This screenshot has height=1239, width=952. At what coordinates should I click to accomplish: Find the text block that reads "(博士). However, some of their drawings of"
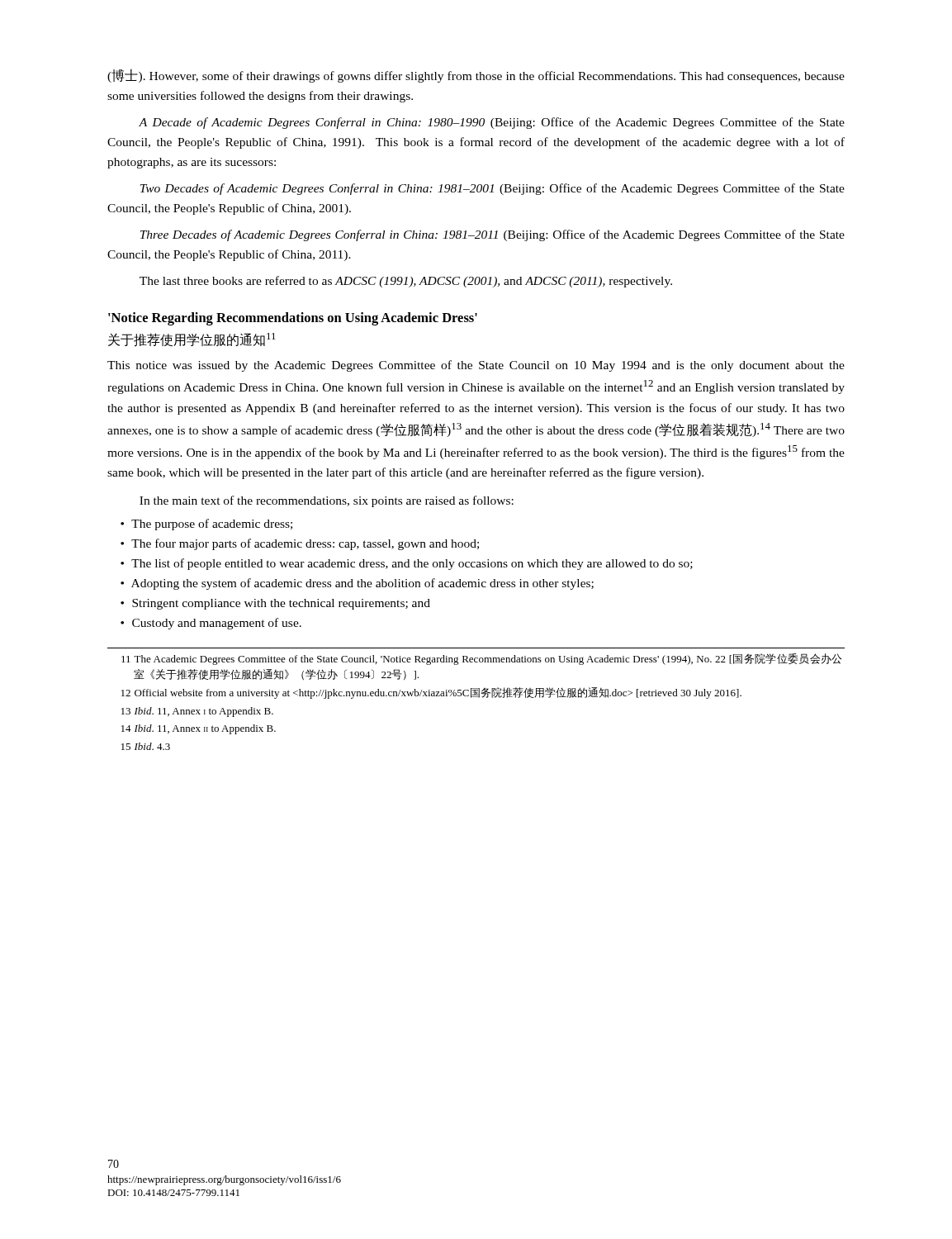click(x=476, y=86)
